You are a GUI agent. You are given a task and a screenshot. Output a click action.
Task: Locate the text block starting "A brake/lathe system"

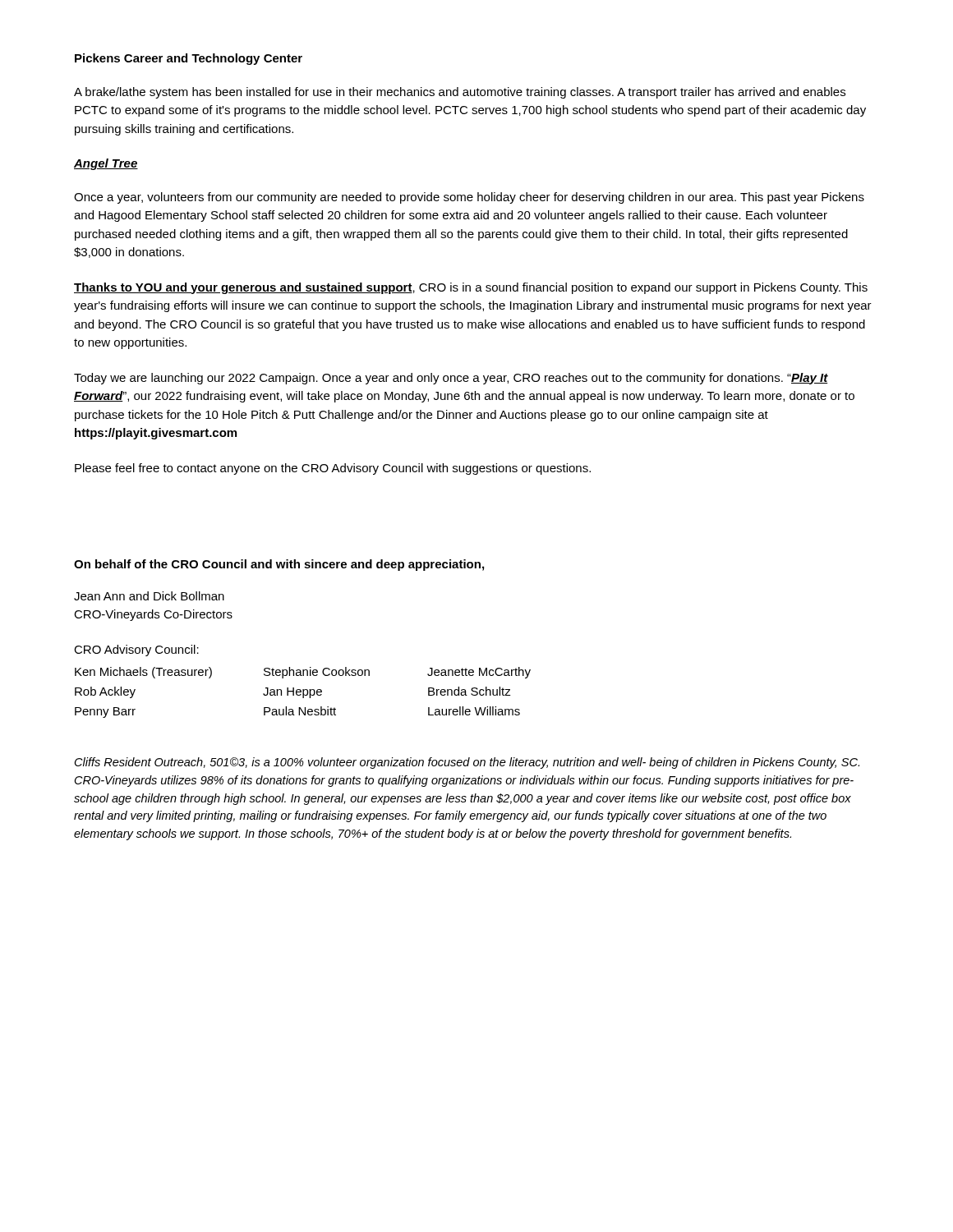click(x=476, y=110)
